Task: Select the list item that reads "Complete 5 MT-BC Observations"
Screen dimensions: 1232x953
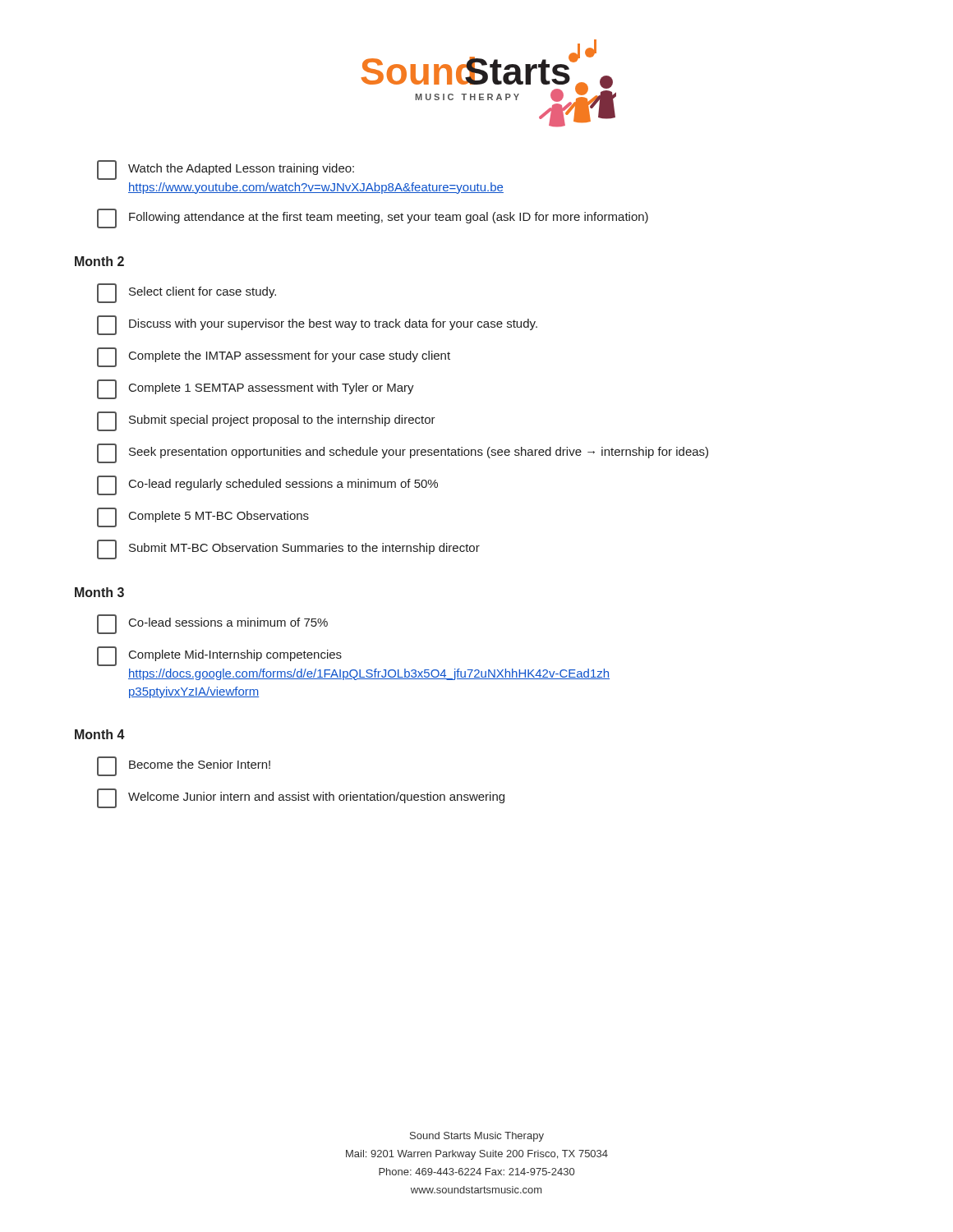Action: point(203,517)
